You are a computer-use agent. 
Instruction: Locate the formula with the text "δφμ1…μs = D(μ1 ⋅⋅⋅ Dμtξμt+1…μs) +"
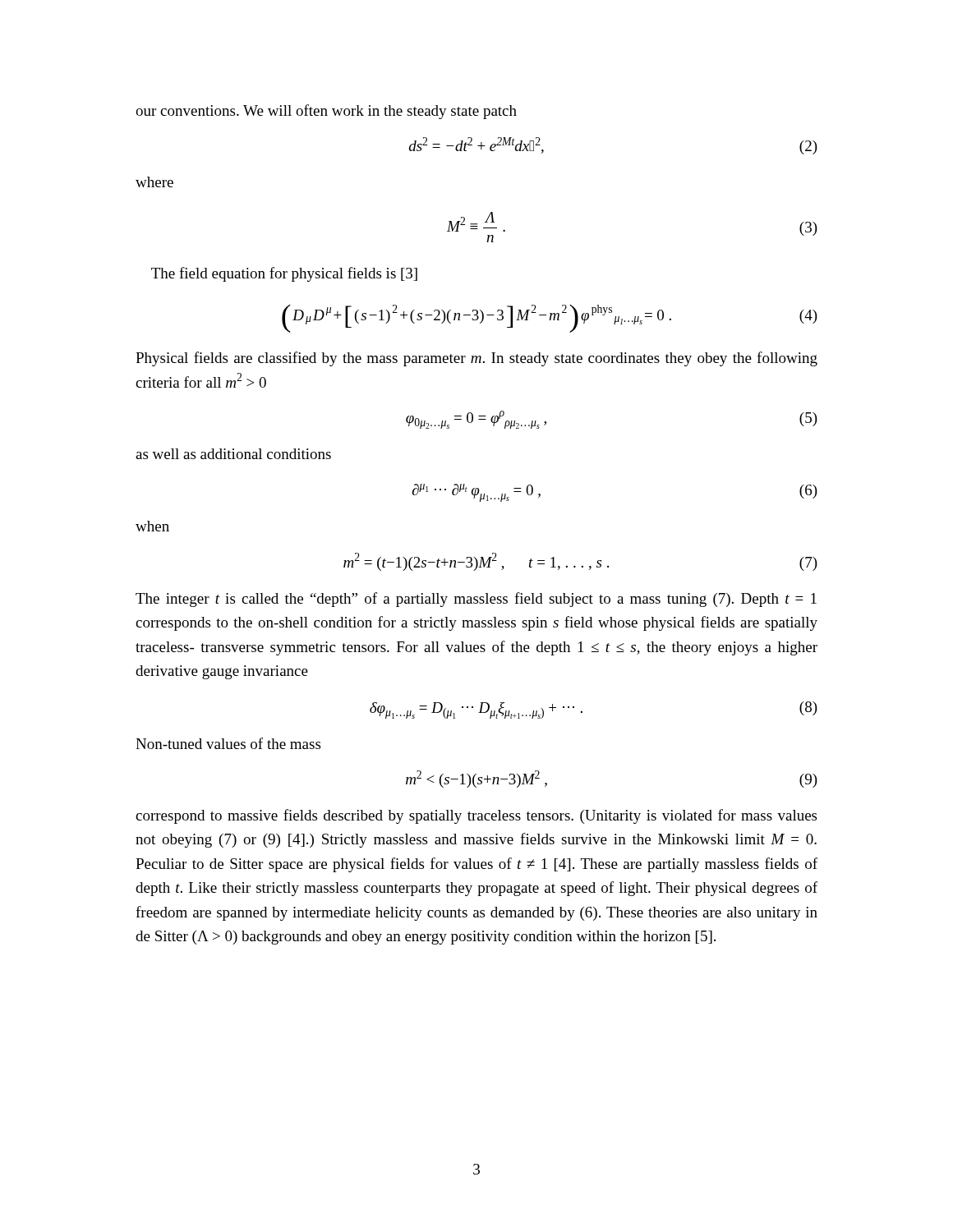tap(476, 707)
